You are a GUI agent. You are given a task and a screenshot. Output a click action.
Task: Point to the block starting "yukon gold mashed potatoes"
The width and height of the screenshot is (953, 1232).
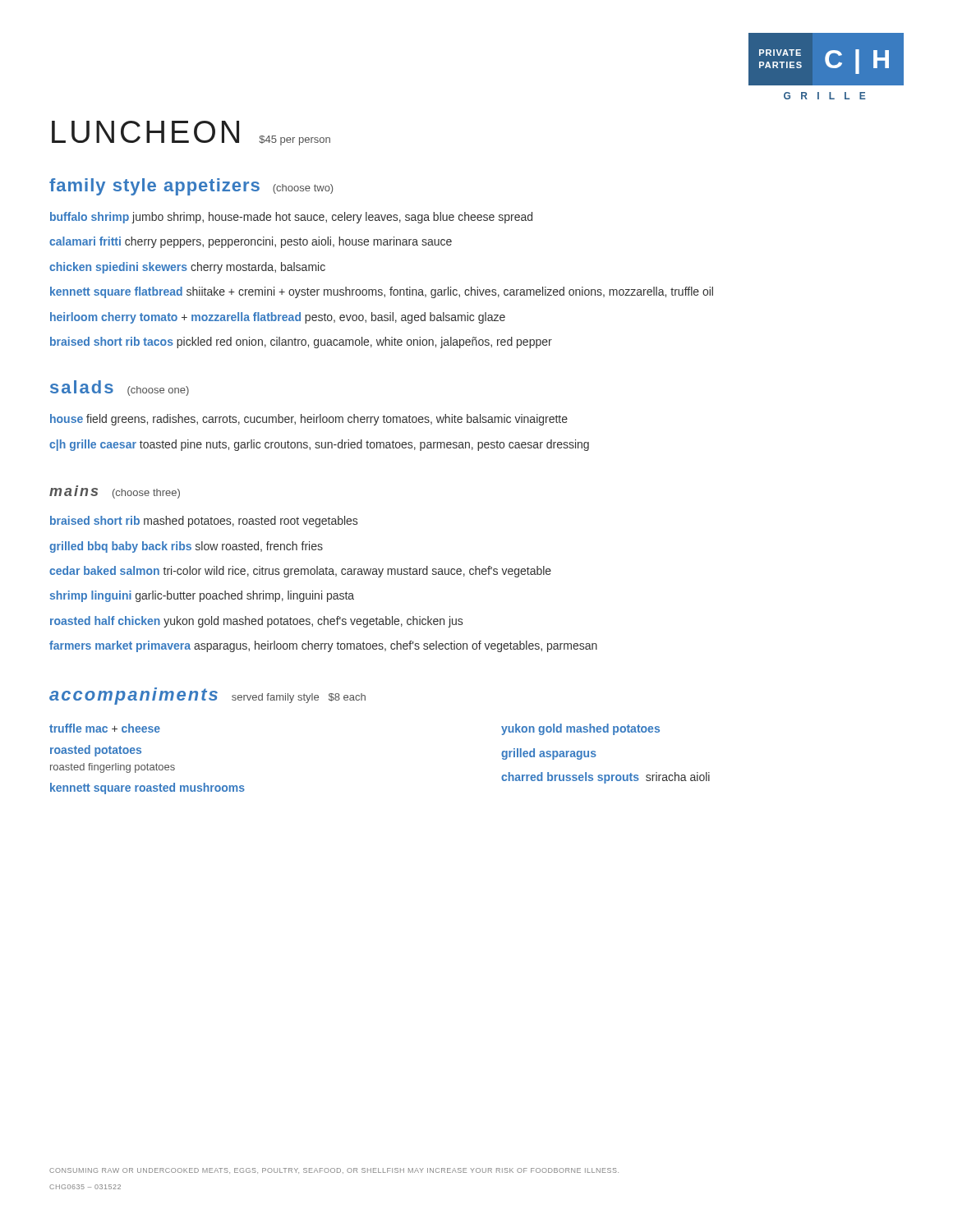581,729
